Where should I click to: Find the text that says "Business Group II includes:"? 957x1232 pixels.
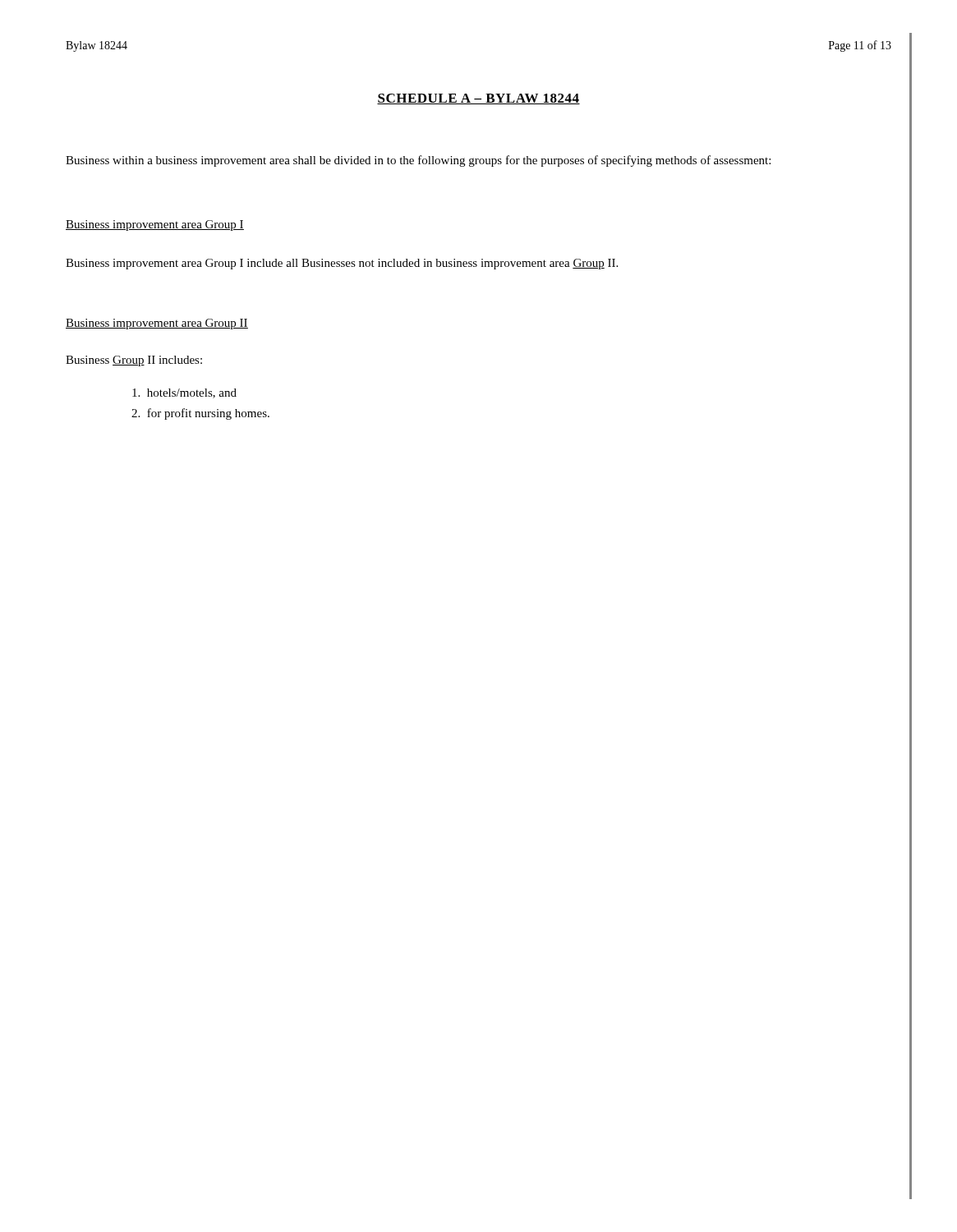pyautogui.click(x=134, y=360)
